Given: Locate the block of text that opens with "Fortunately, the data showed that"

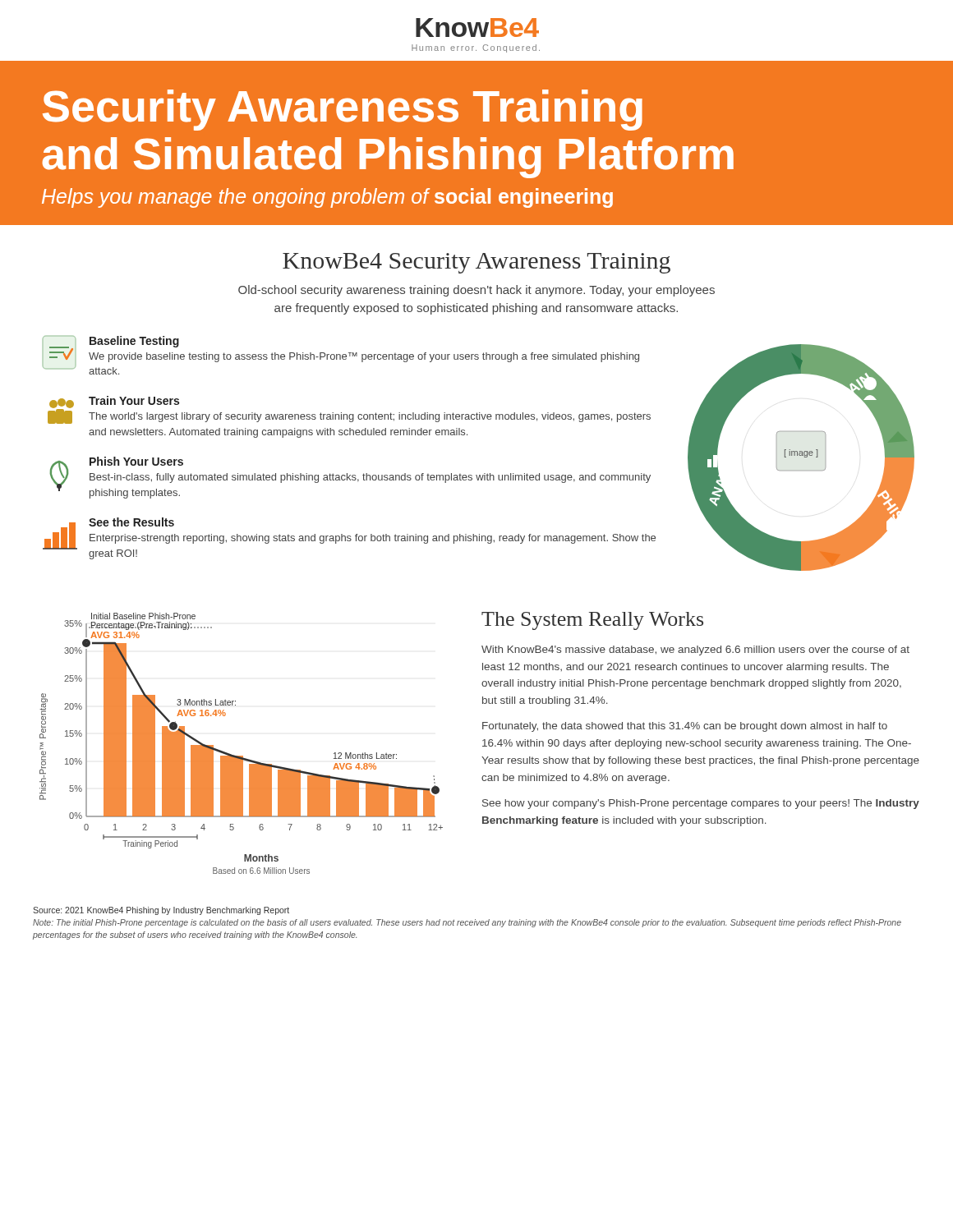Looking at the screenshot, I should (x=700, y=752).
